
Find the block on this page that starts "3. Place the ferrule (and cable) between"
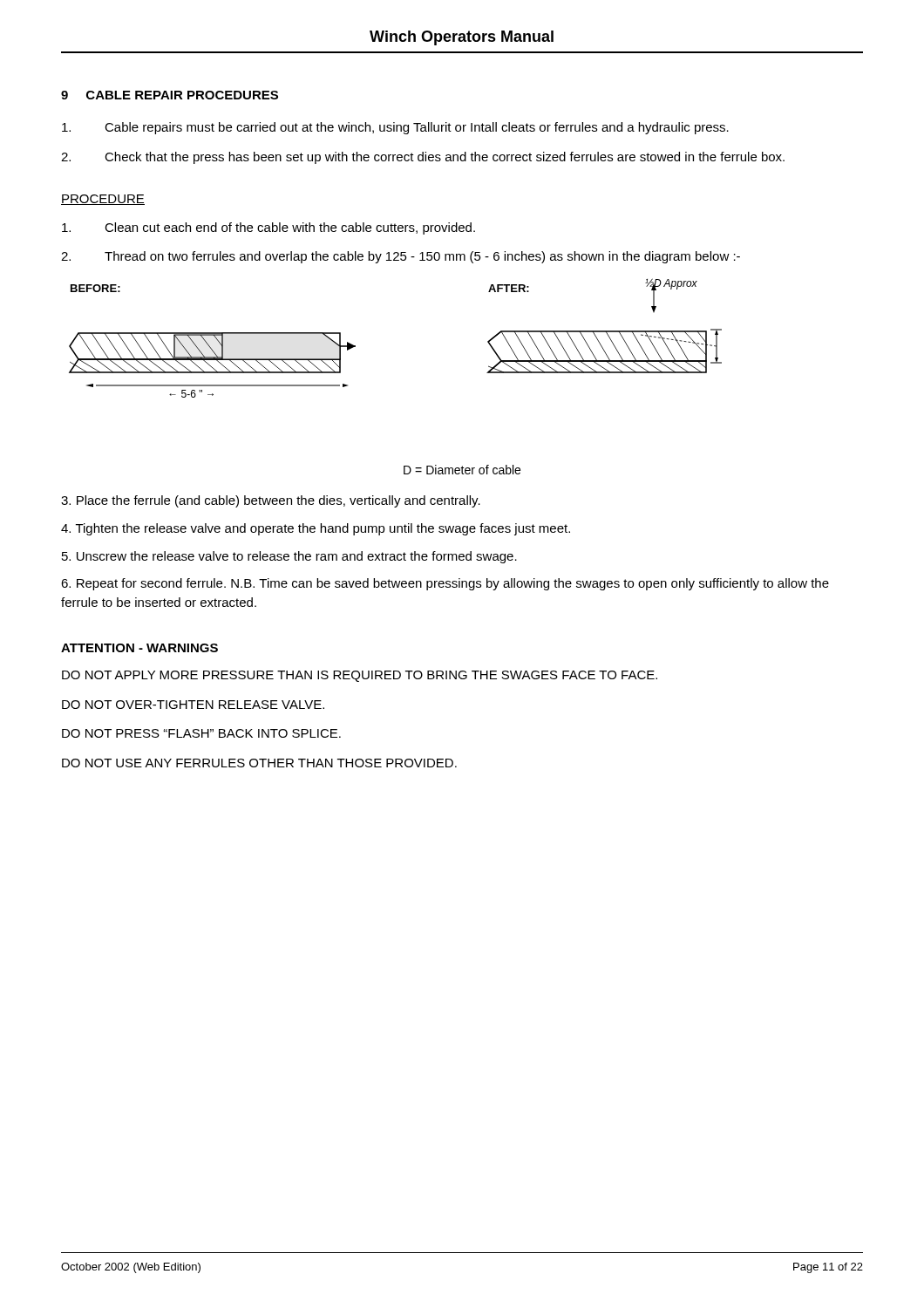[x=271, y=500]
